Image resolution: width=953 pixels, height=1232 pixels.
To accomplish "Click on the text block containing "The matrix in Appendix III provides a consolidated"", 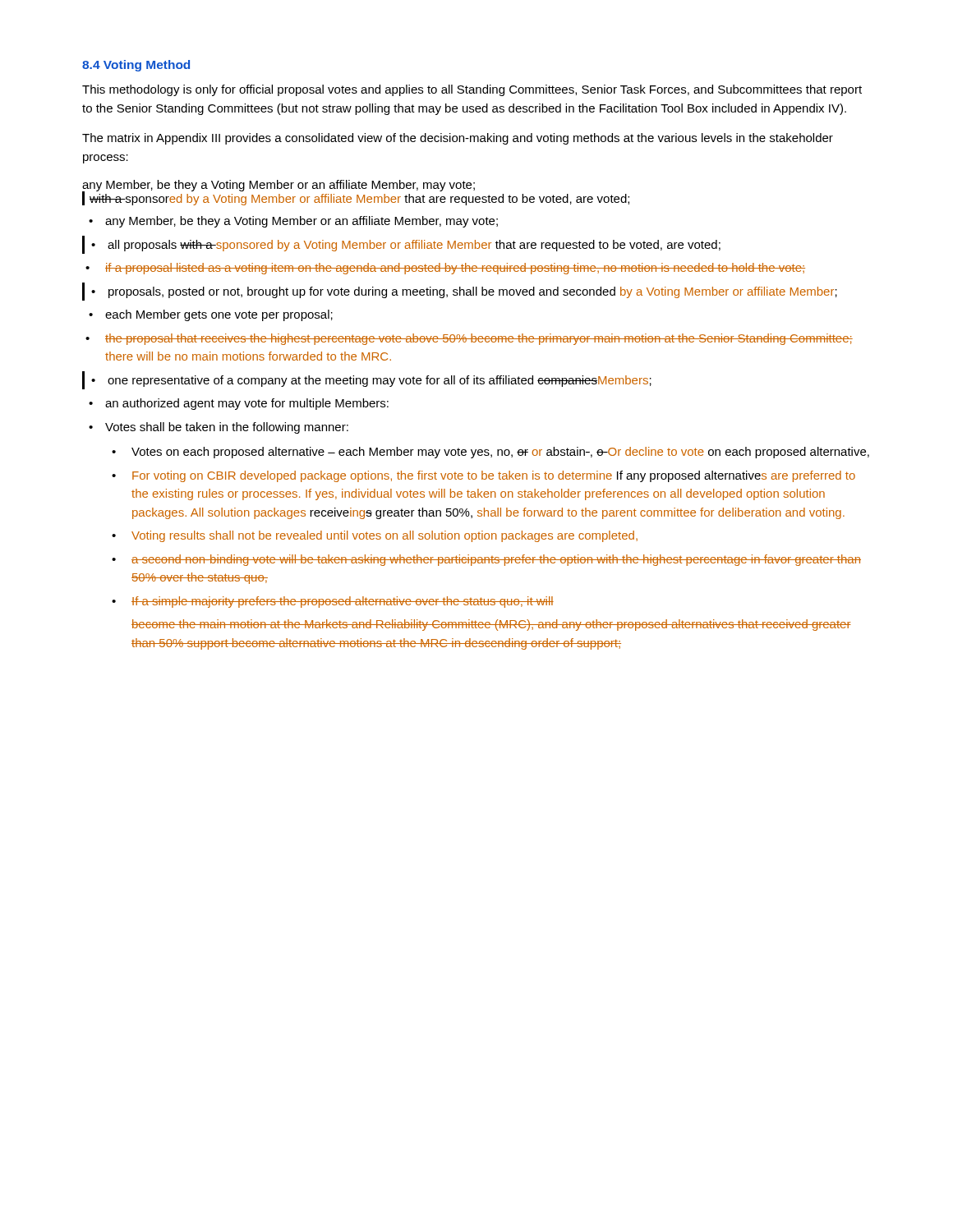I will pyautogui.click(x=458, y=147).
